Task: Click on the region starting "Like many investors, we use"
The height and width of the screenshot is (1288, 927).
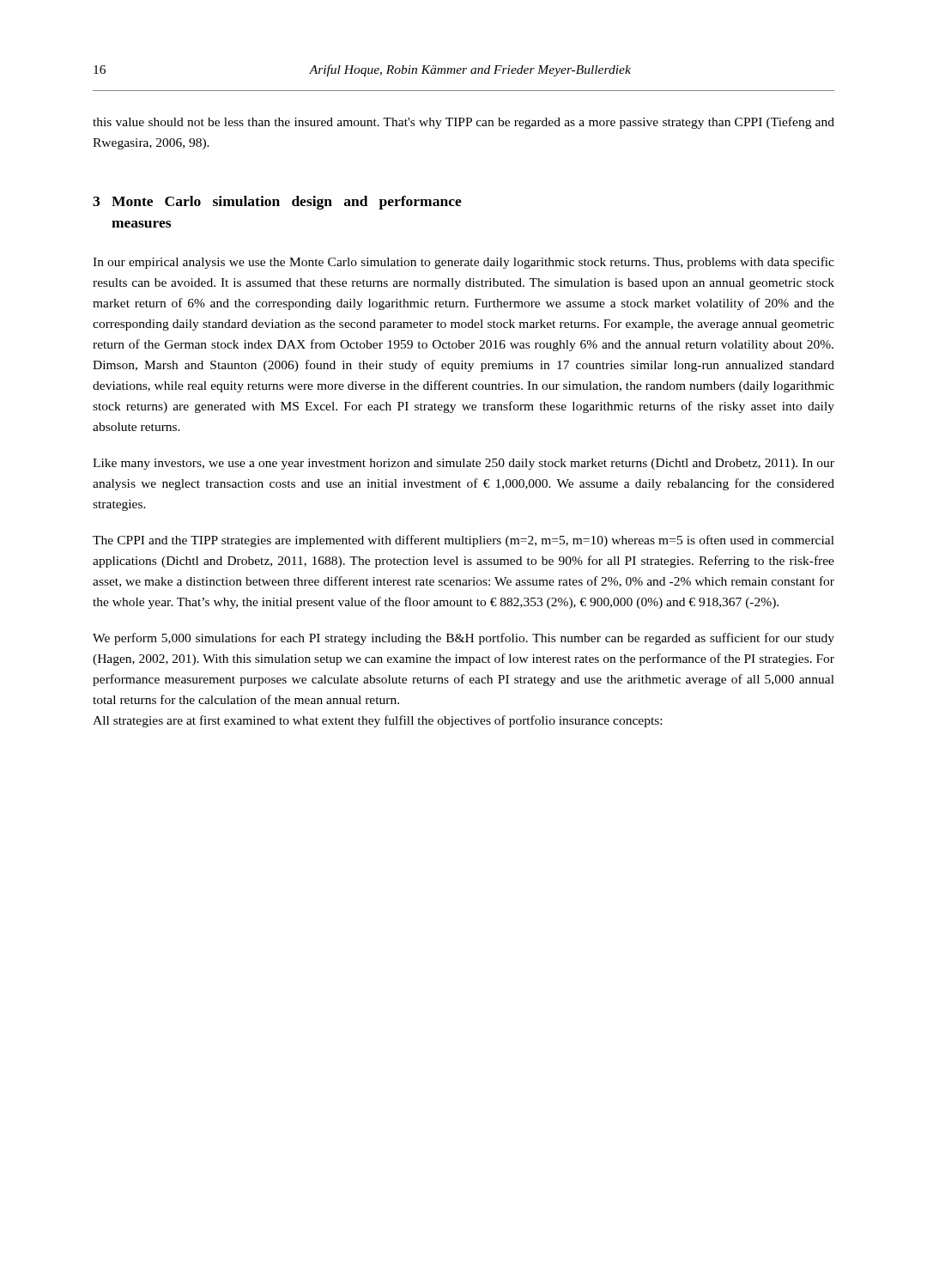Action: (464, 483)
